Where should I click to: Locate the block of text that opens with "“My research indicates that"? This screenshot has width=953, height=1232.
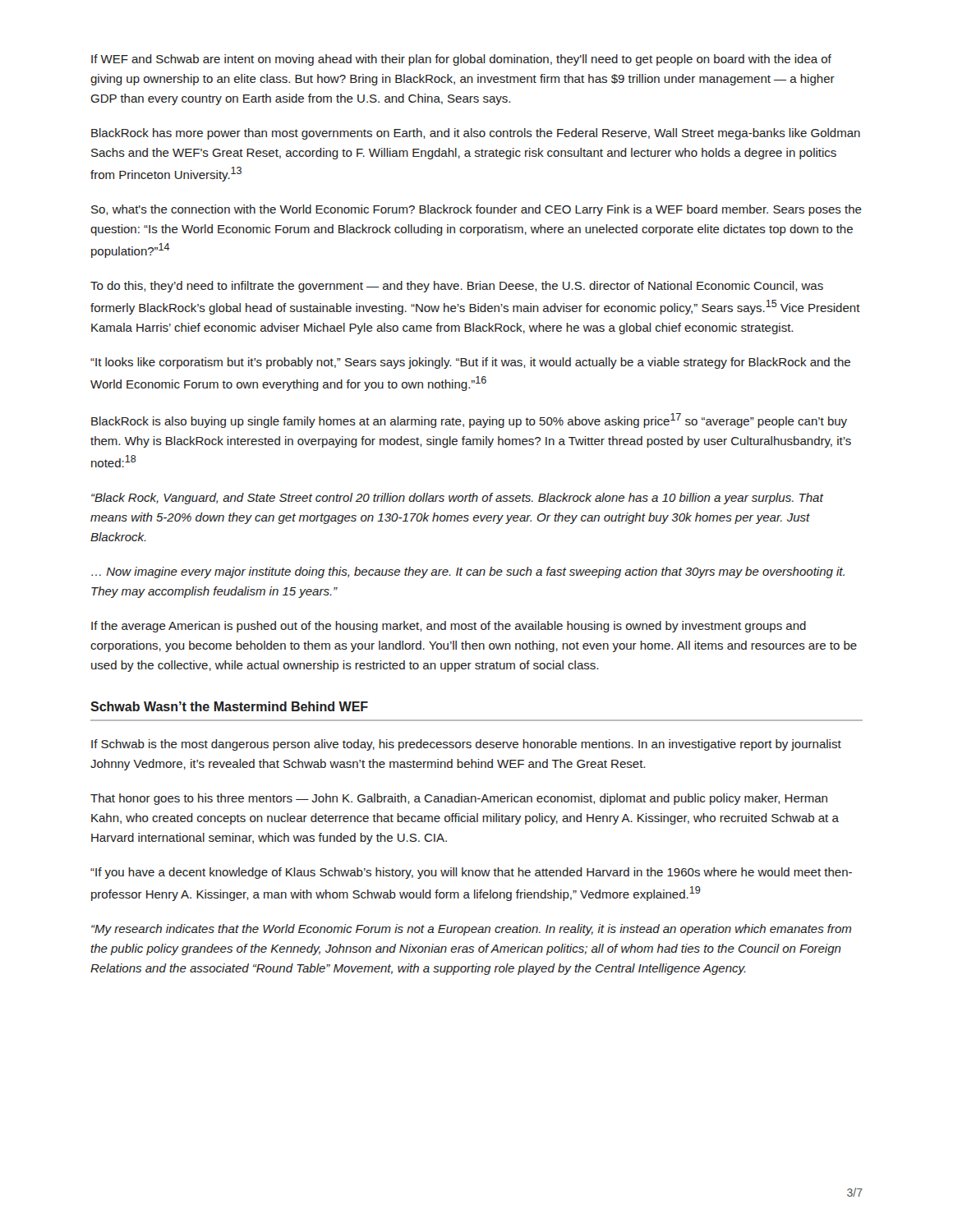471,948
